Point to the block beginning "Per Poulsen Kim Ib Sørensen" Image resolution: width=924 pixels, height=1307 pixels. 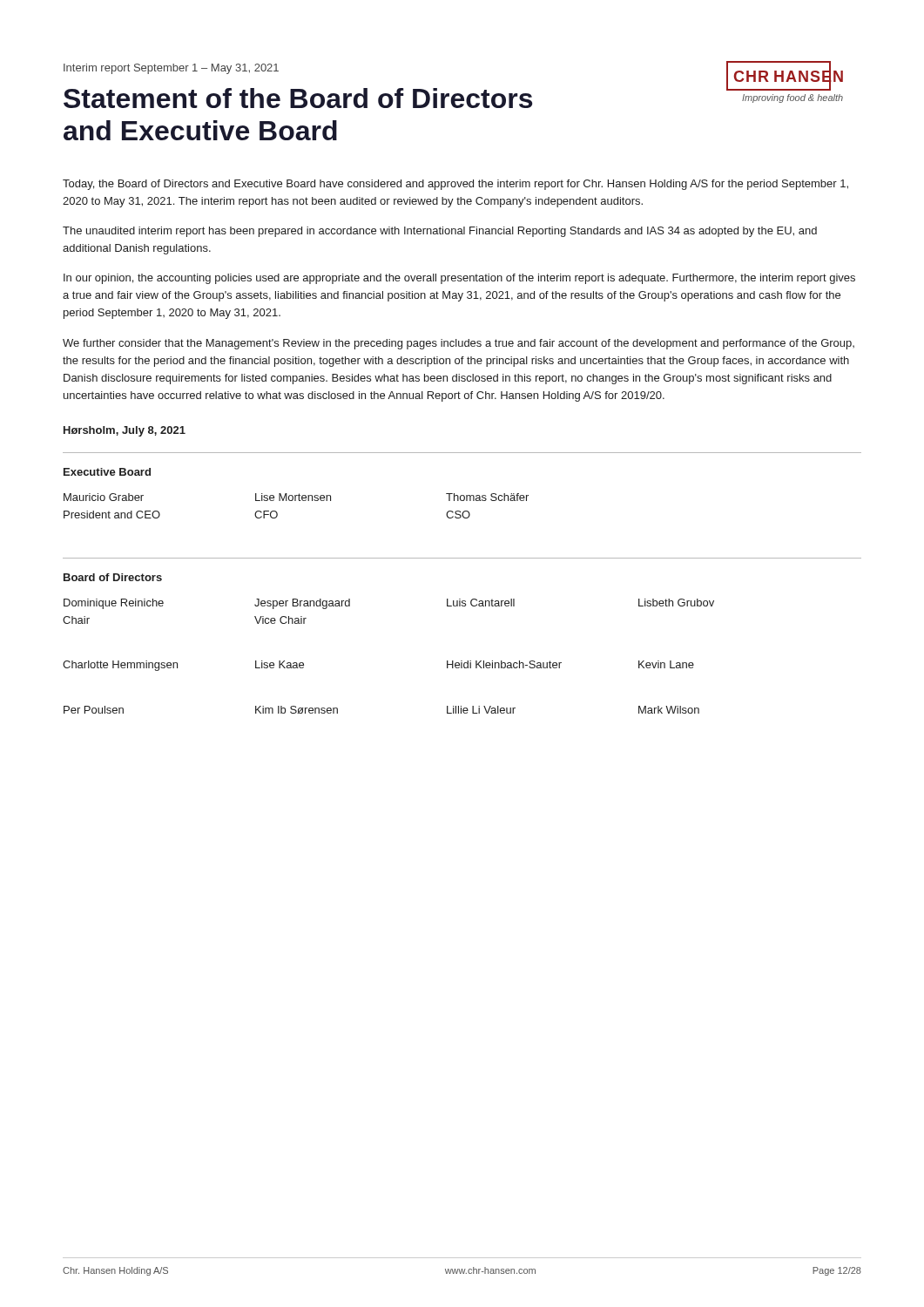462,710
